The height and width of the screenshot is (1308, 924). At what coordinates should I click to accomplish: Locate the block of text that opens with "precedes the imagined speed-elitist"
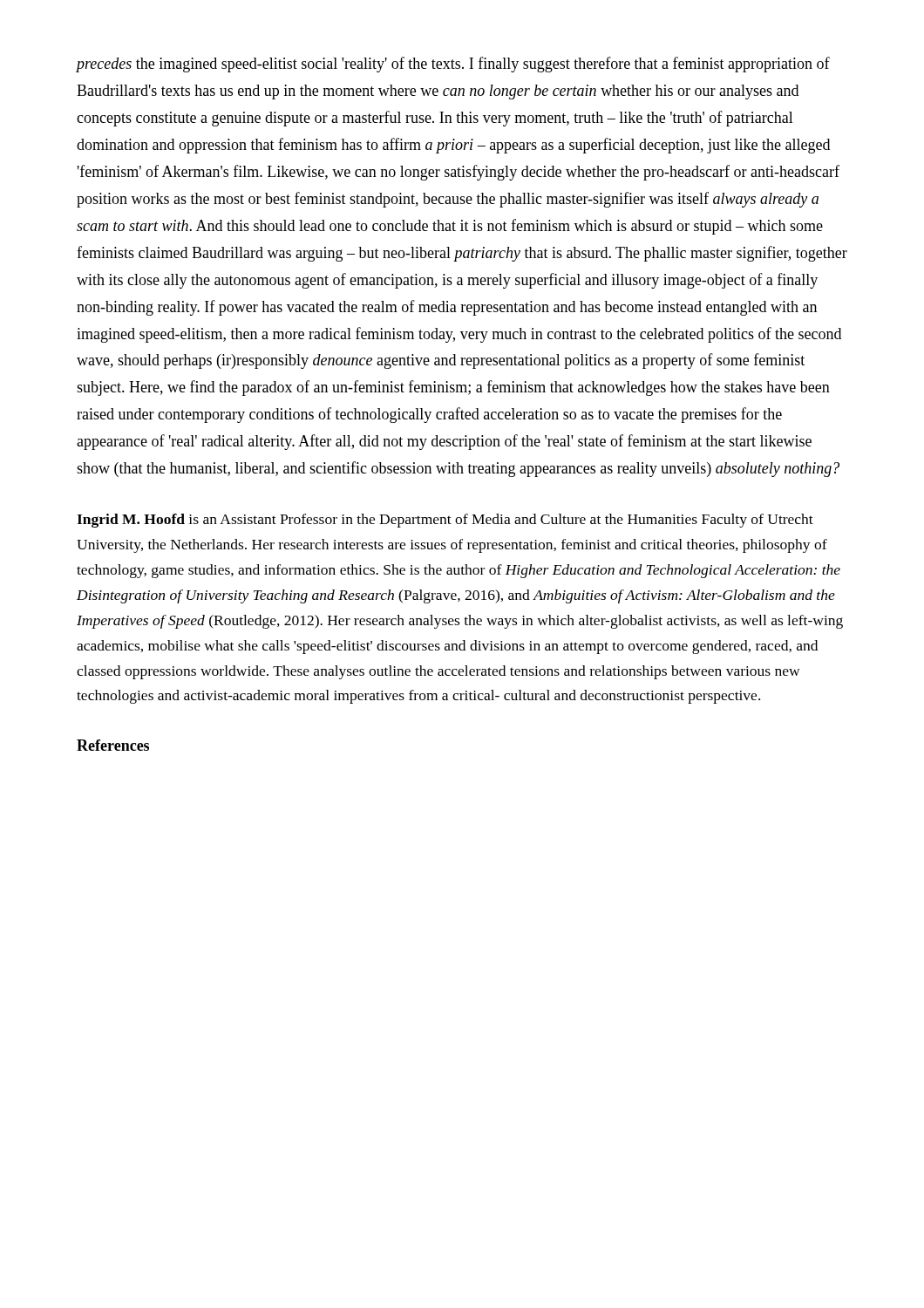[x=462, y=266]
